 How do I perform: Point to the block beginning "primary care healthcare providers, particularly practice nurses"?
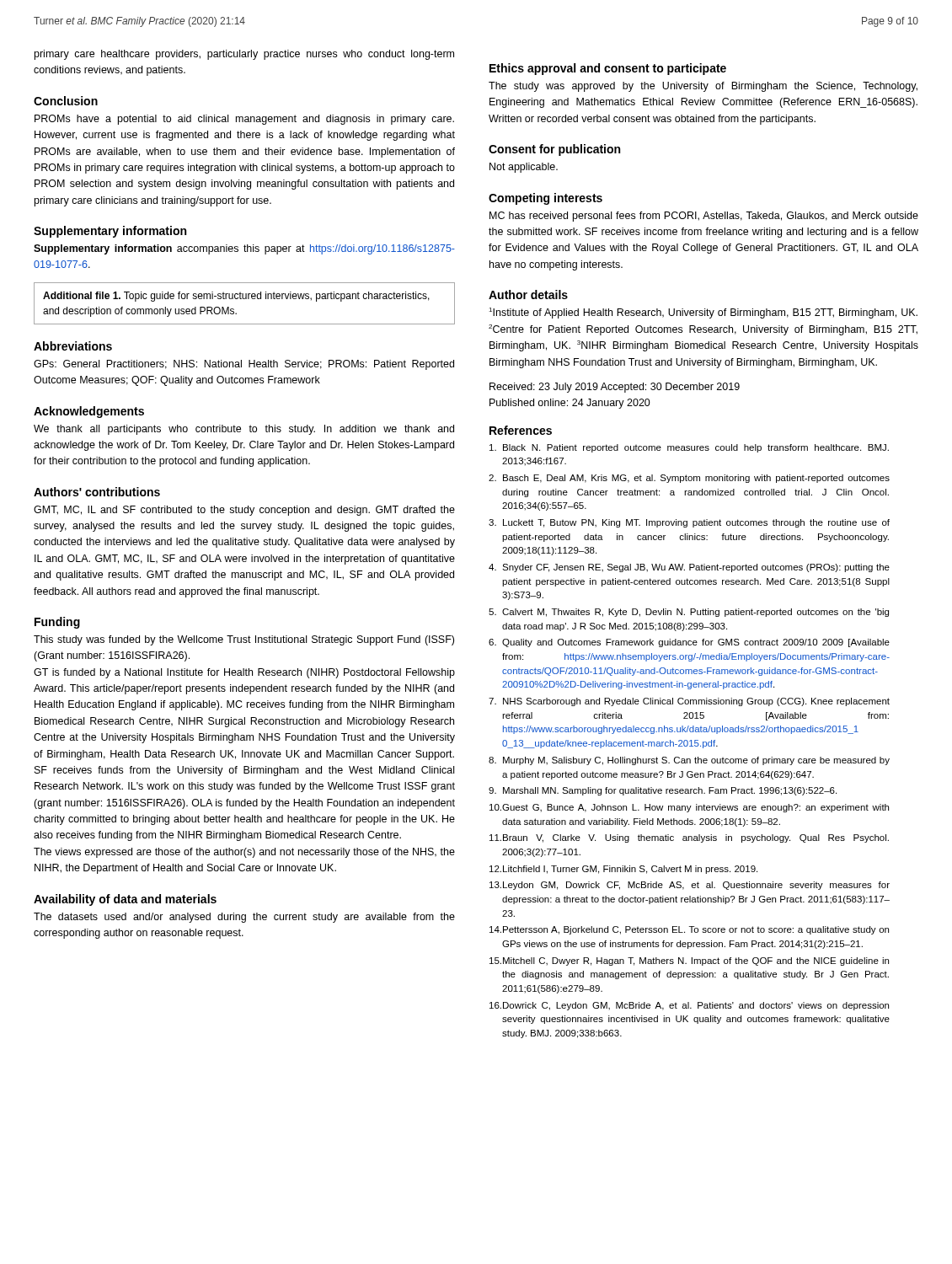[244, 62]
